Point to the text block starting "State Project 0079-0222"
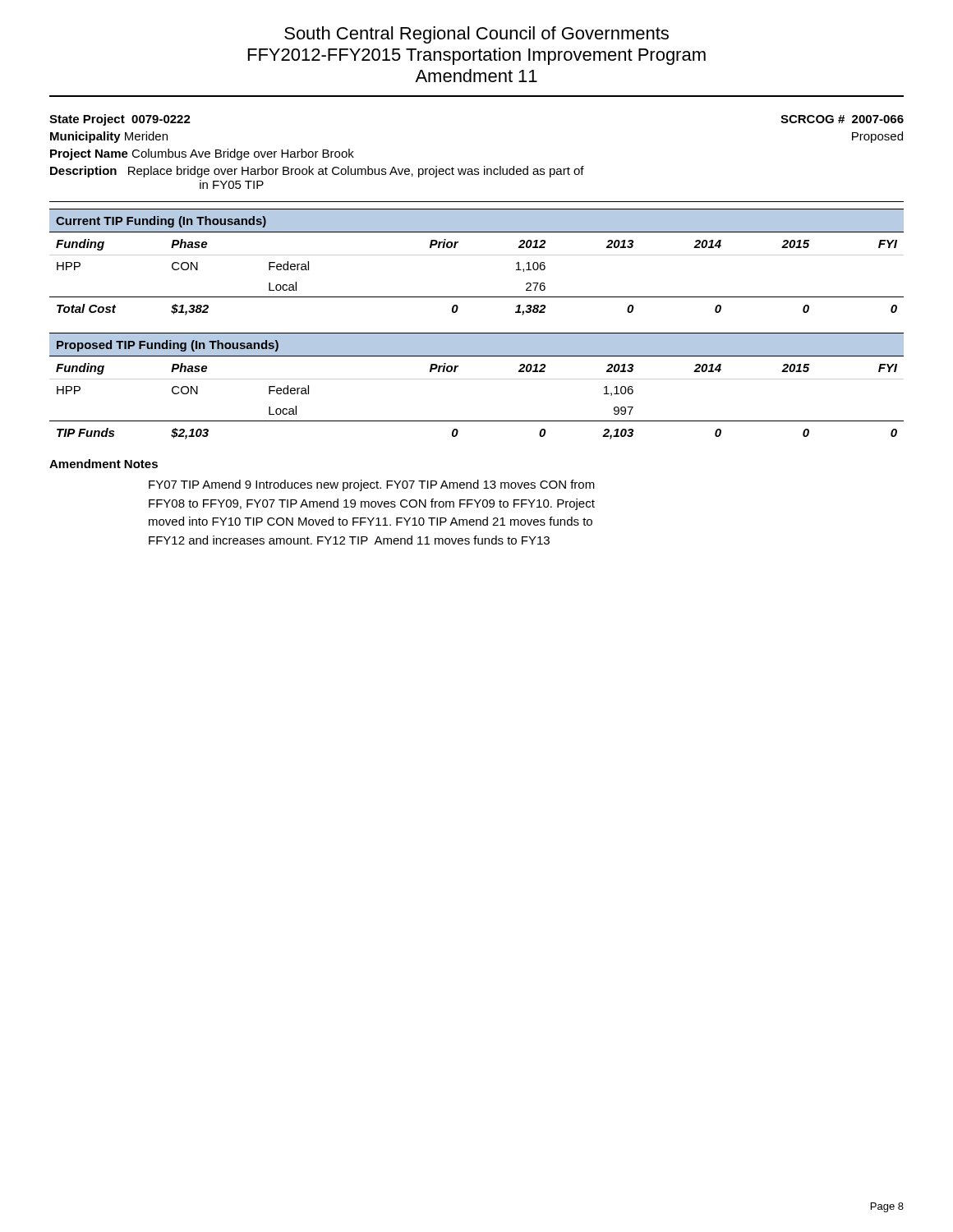 (x=116, y=119)
